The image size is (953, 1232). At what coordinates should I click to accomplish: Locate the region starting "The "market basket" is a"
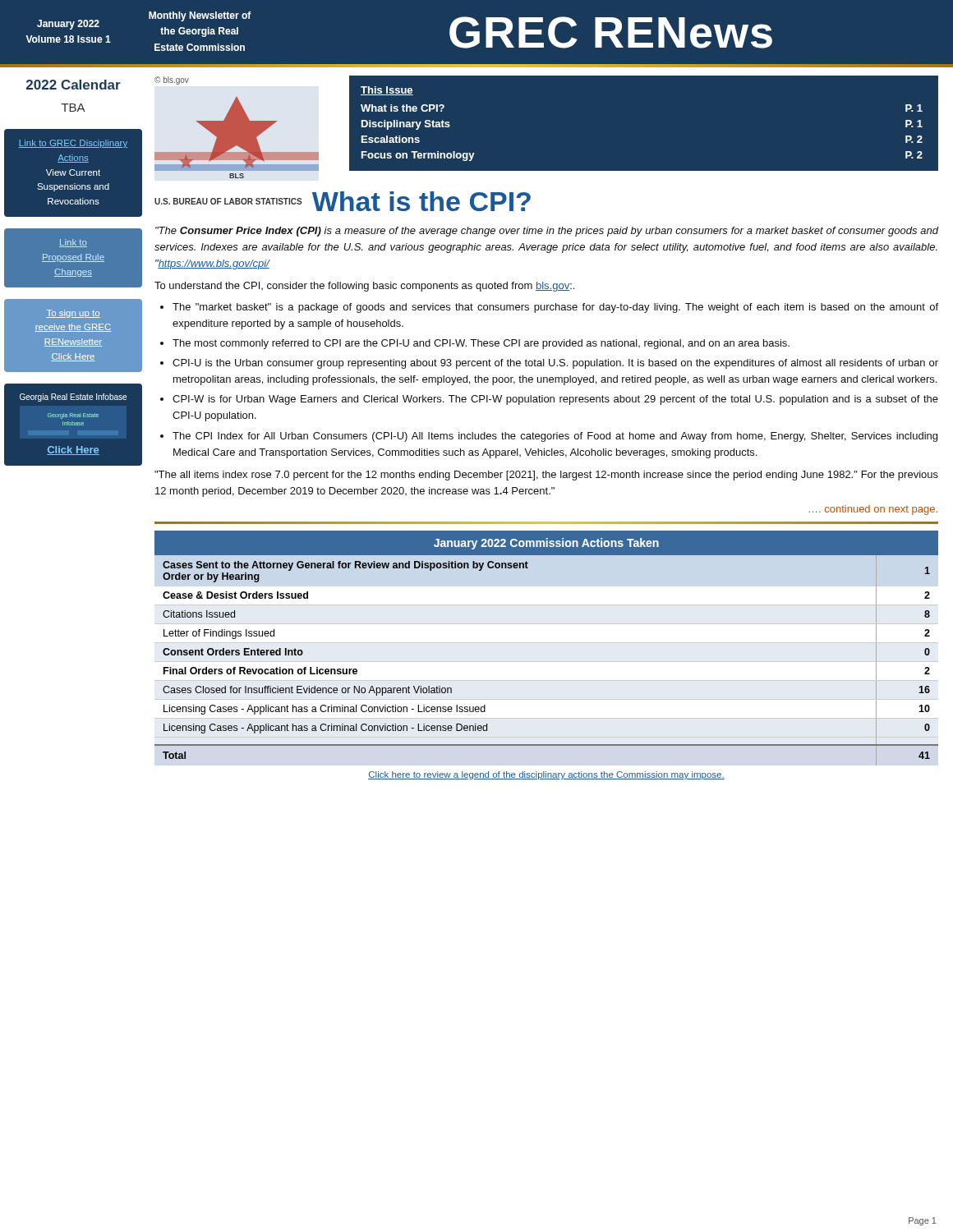coord(555,315)
